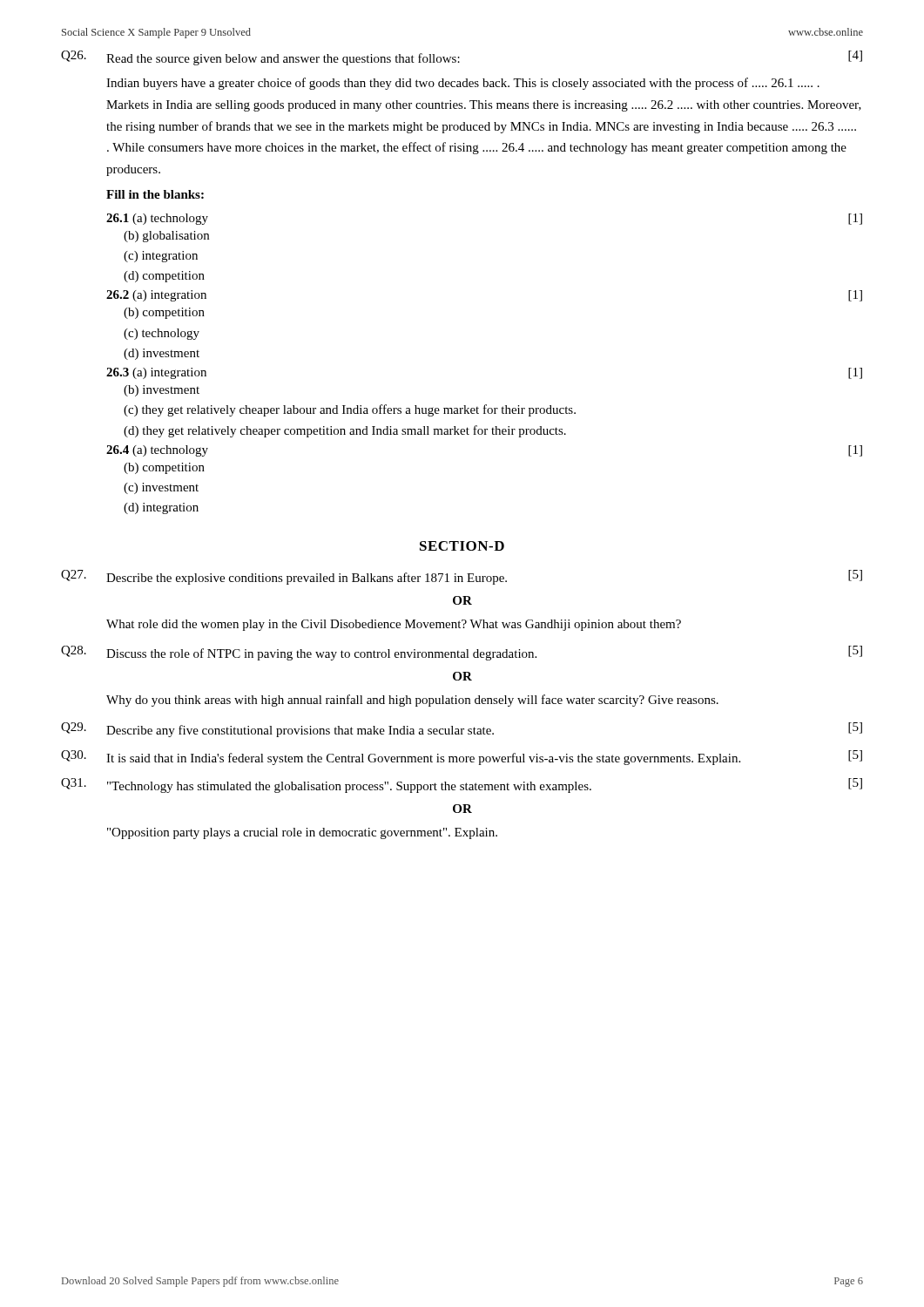Select the text starting "26.2 (a) integration (b) competition (c) technology"

tap(159, 296)
